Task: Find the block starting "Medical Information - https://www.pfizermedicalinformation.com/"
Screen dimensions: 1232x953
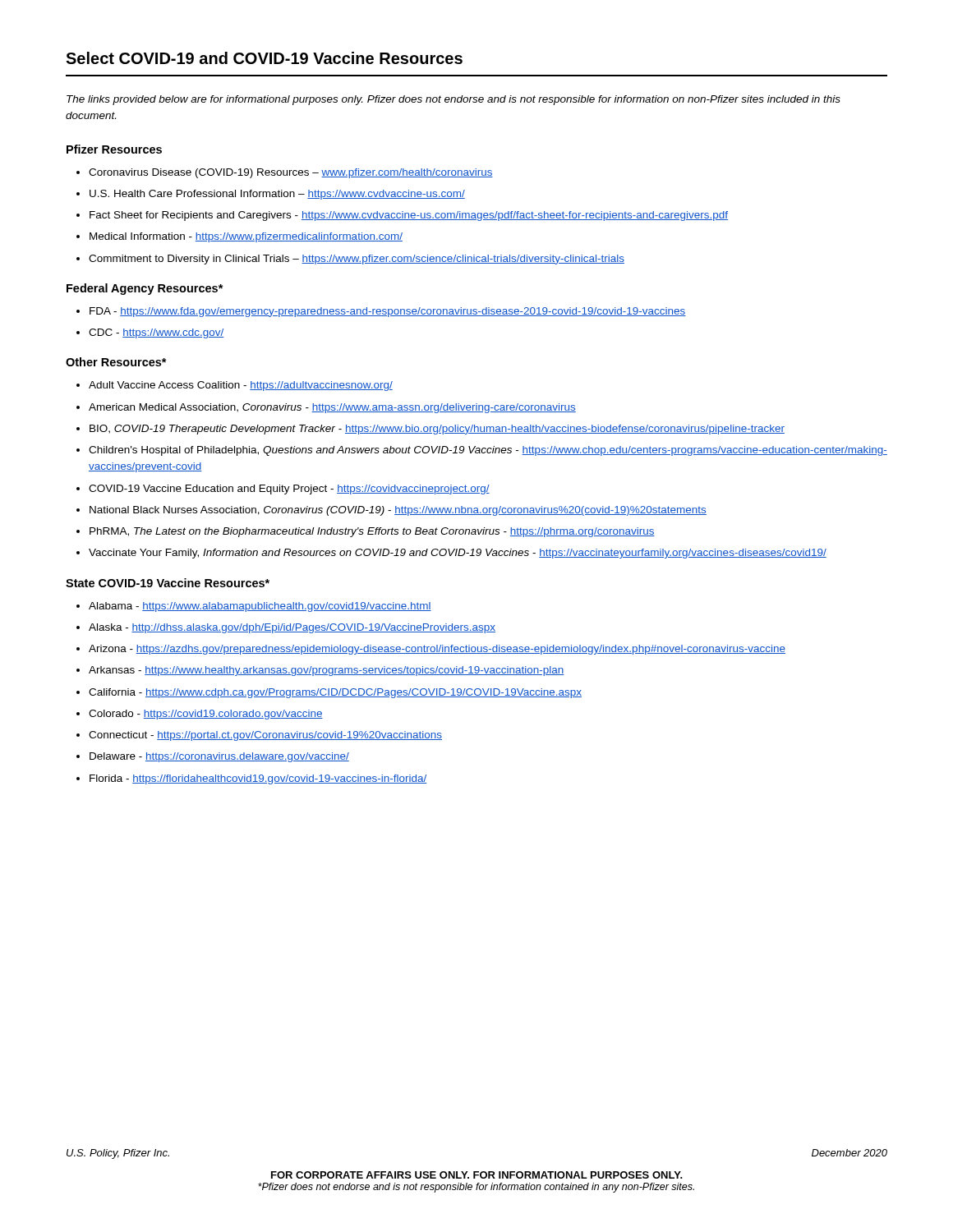Action: coord(246,236)
